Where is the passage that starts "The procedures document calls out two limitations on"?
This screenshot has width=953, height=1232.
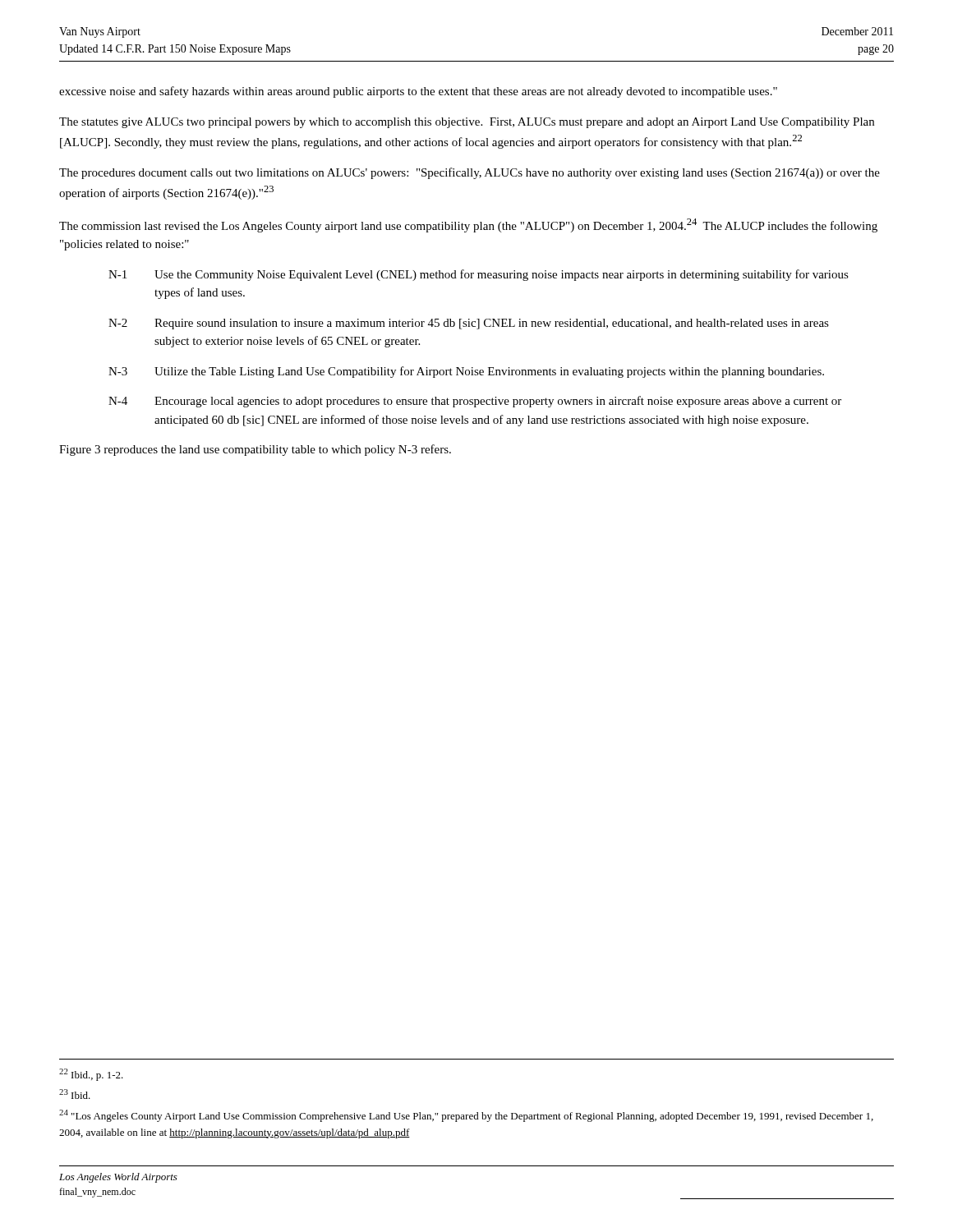pyautogui.click(x=469, y=183)
